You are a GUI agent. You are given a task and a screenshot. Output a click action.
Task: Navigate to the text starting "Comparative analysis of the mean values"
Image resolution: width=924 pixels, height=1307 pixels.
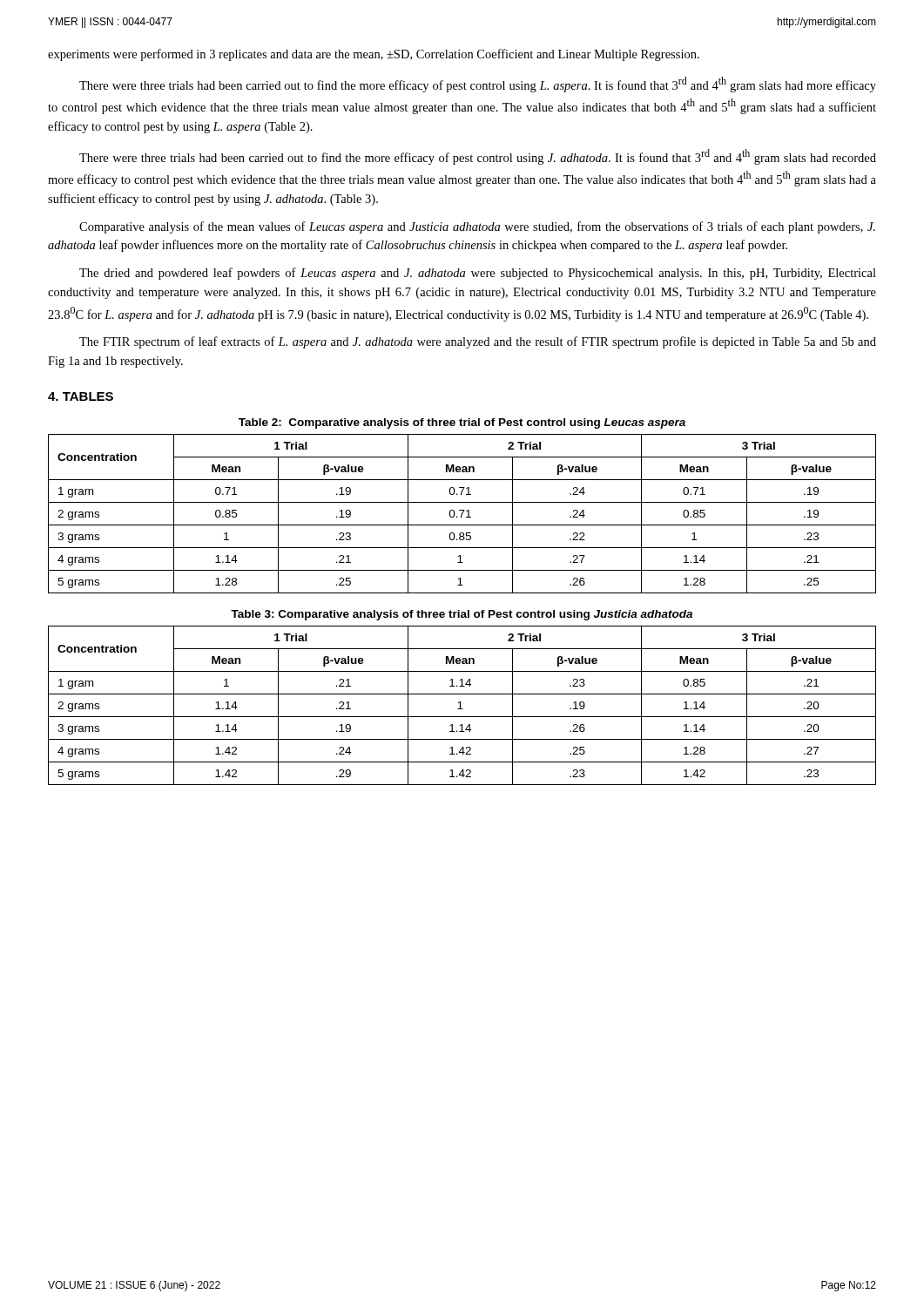tap(462, 236)
